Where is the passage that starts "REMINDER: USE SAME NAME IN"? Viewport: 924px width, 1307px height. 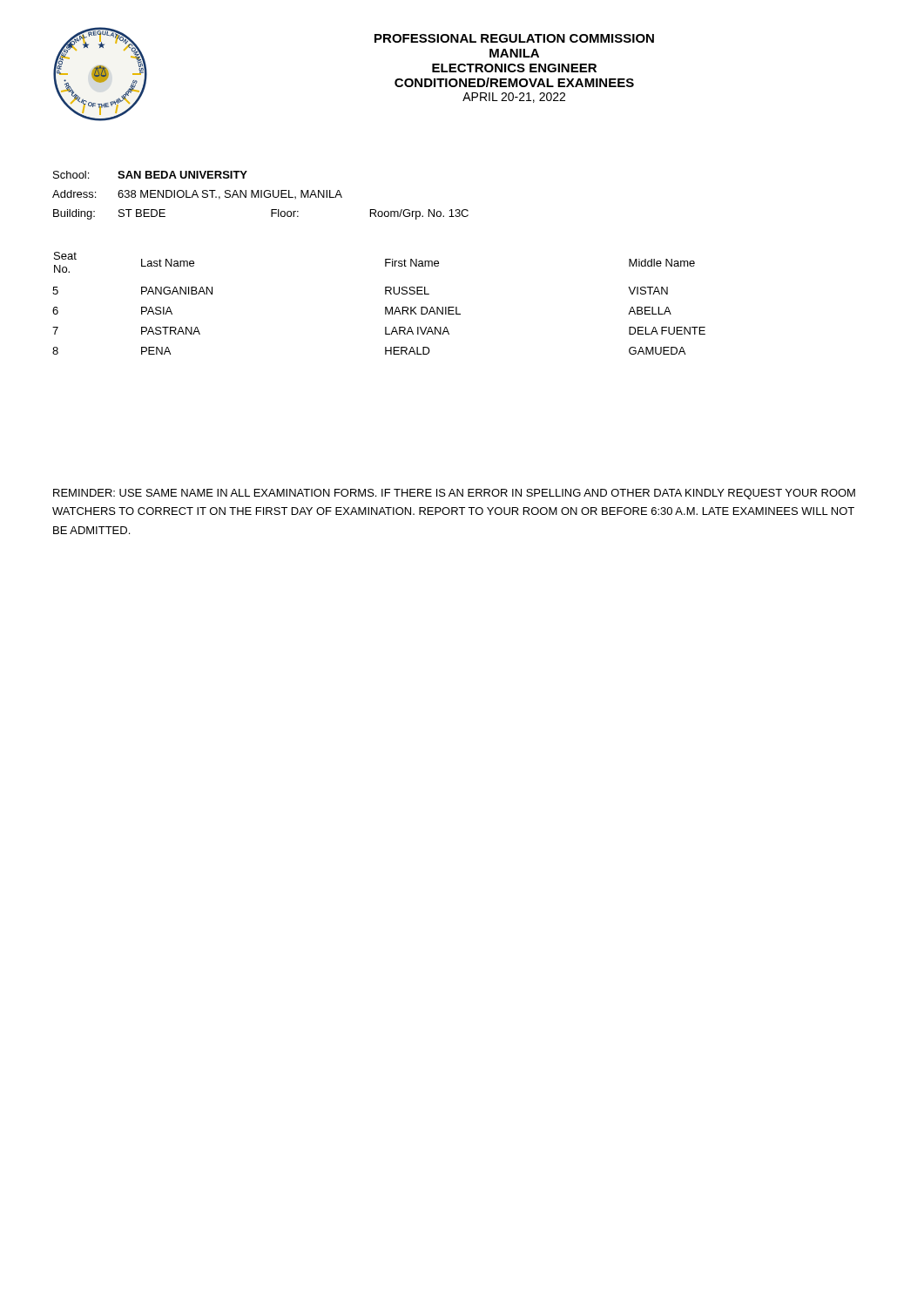pyautogui.click(x=454, y=511)
